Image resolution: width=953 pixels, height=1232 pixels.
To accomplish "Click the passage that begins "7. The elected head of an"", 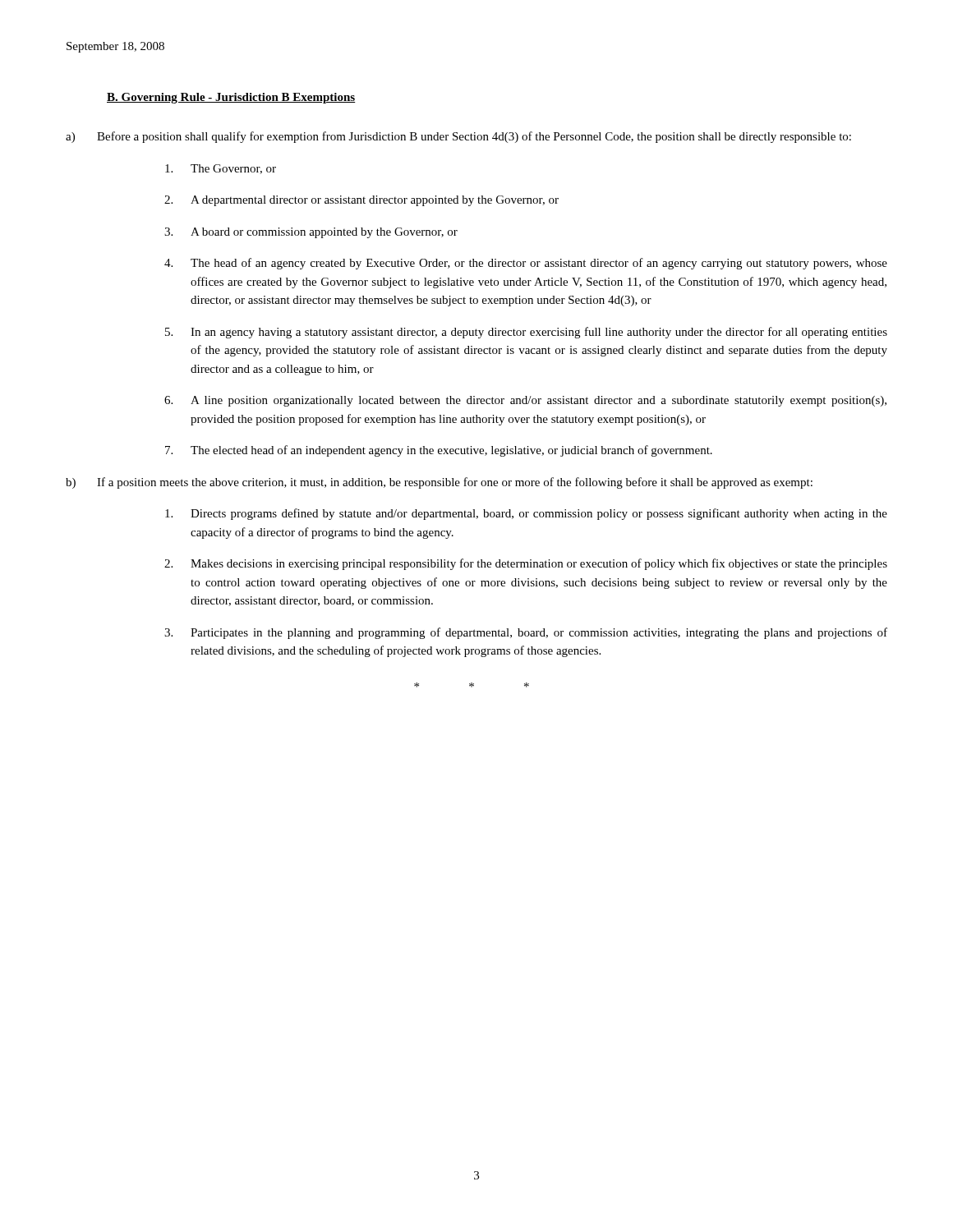I will pos(526,450).
